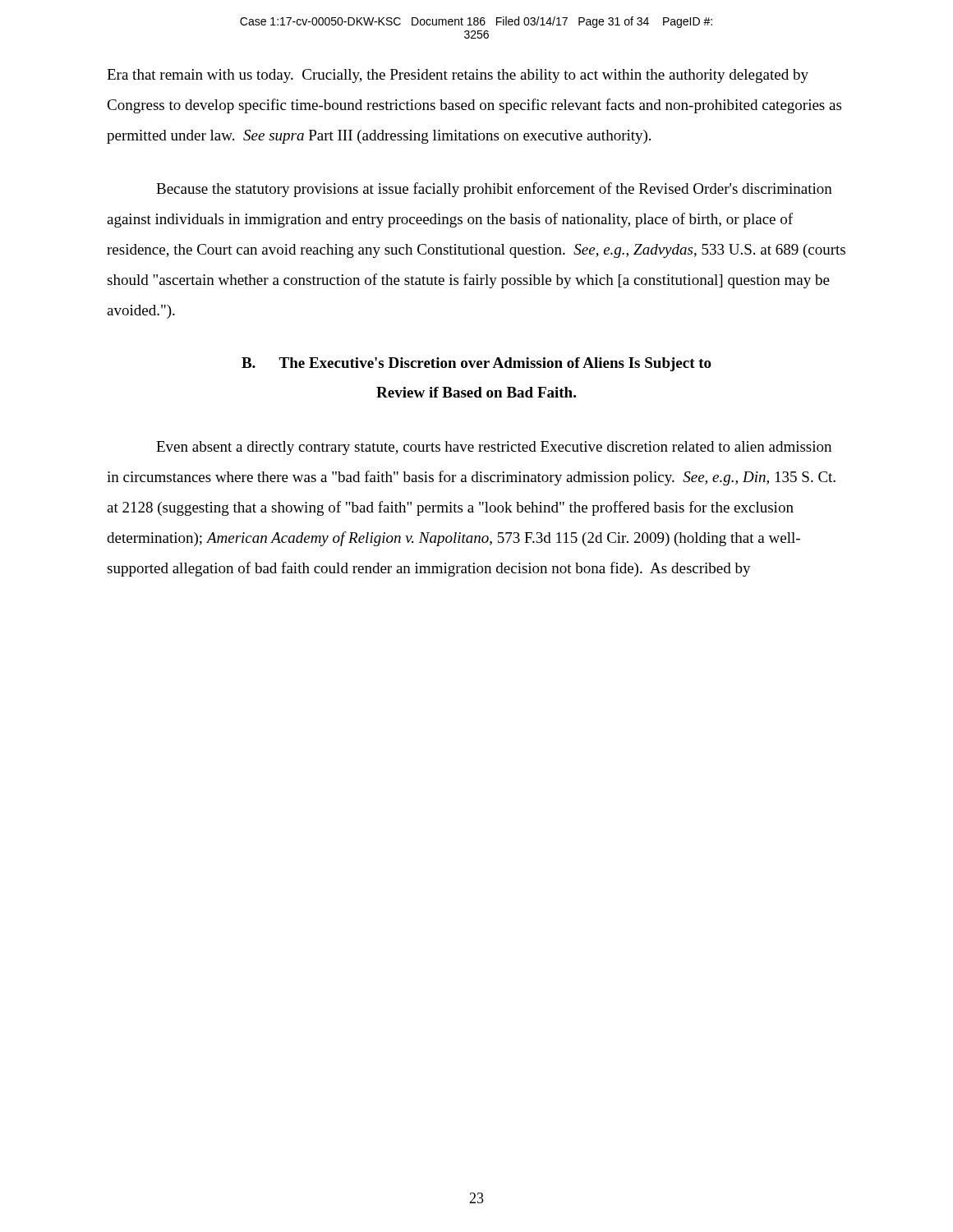
Task: Locate the block of text that opens with "Because the statutory provisions"
Action: pos(476,249)
